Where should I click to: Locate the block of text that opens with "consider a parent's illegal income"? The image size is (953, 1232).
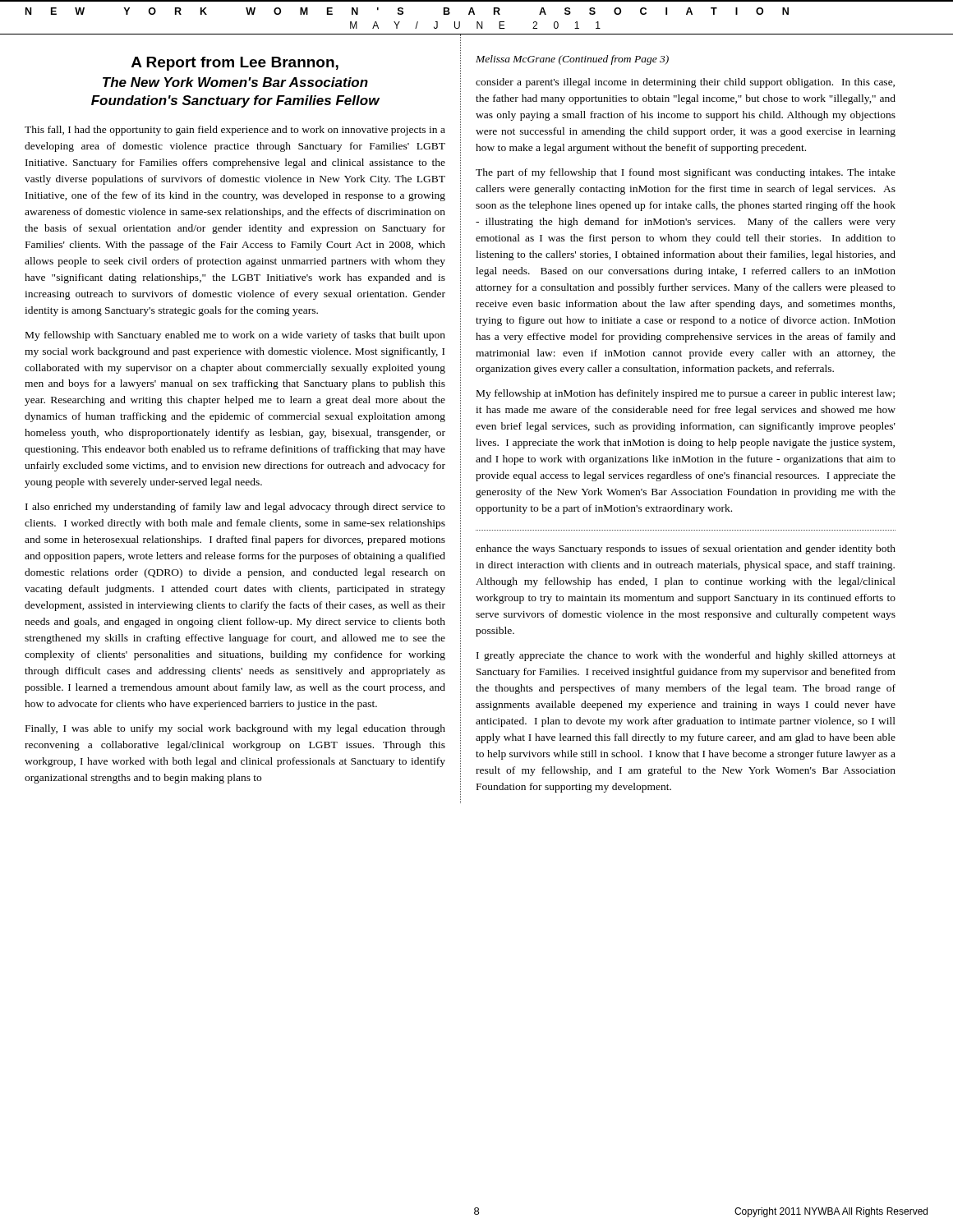(x=686, y=115)
